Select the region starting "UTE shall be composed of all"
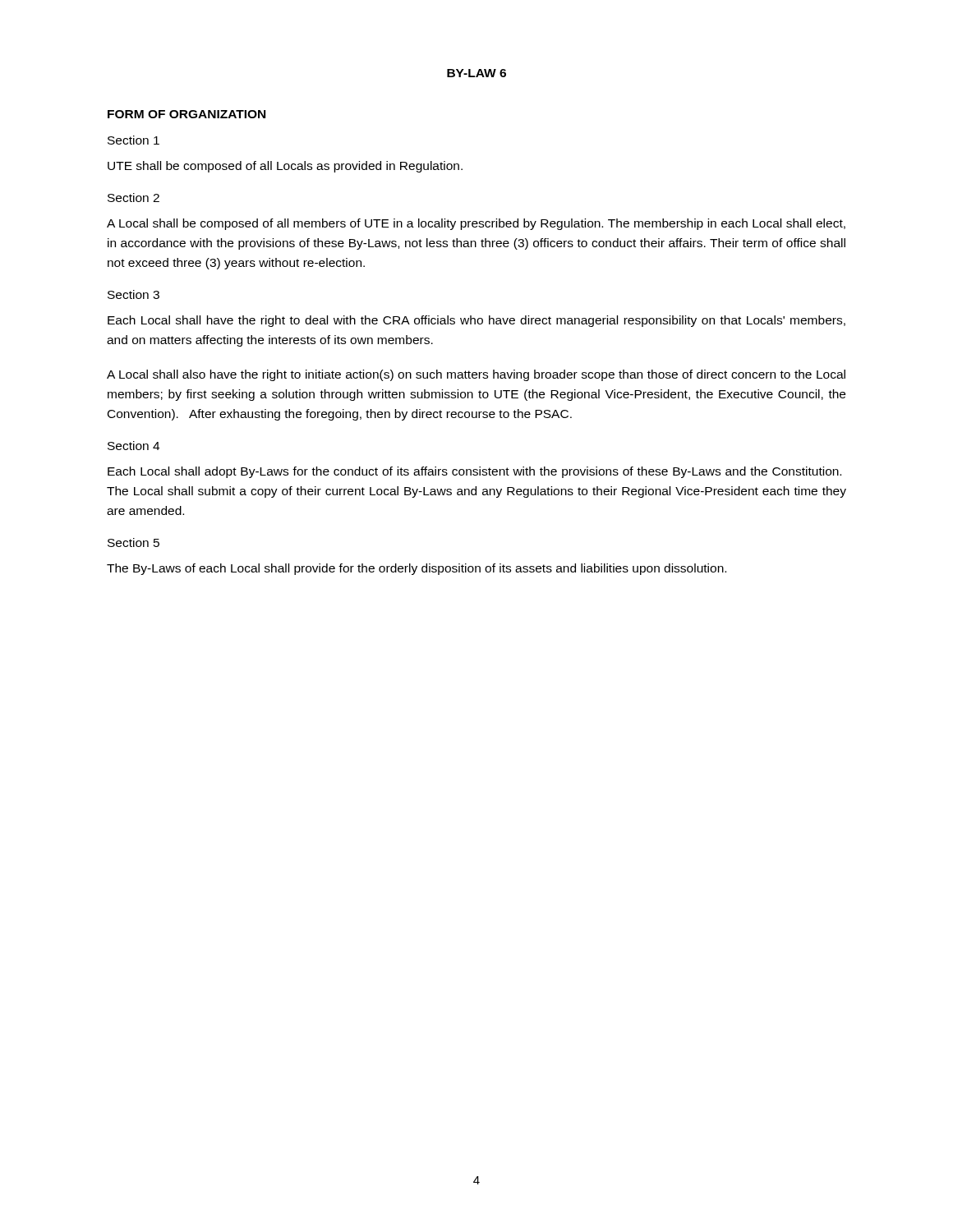953x1232 pixels. (x=285, y=166)
